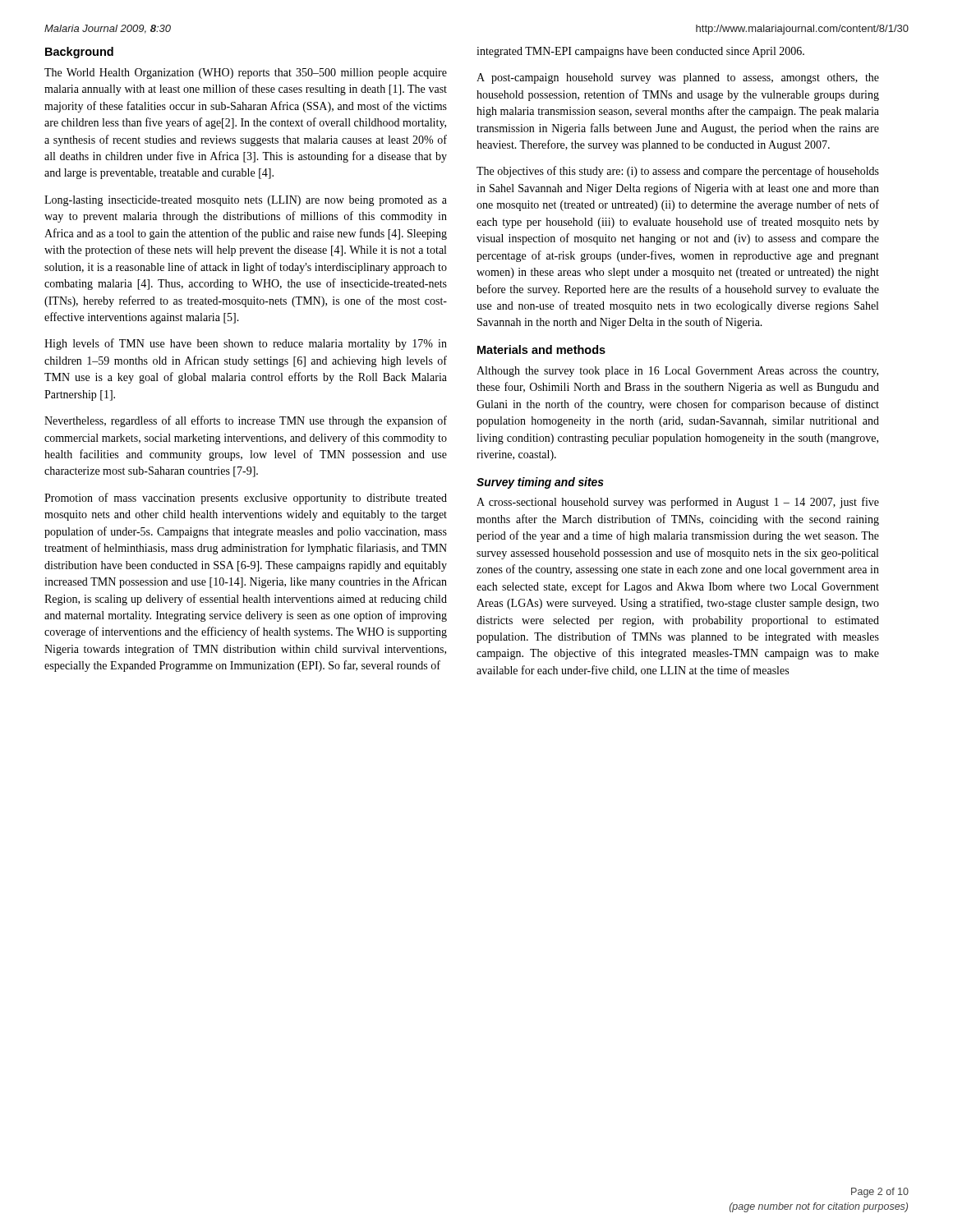Find the element starting "integrated TMN-EPI campaigns have been"
The width and height of the screenshot is (953, 1232).
click(x=641, y=51)
